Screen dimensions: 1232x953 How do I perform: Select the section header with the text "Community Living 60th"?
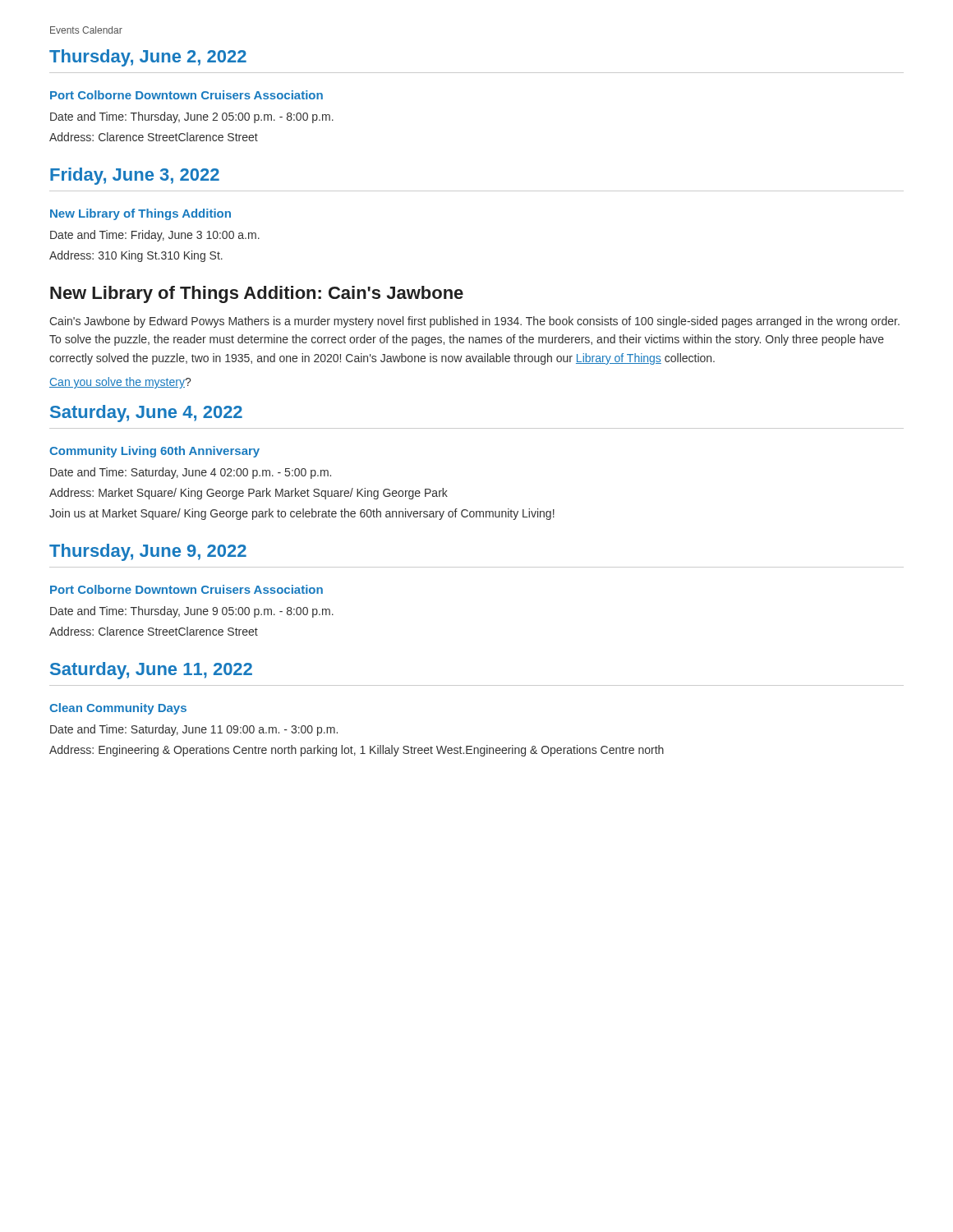[155, 451]
